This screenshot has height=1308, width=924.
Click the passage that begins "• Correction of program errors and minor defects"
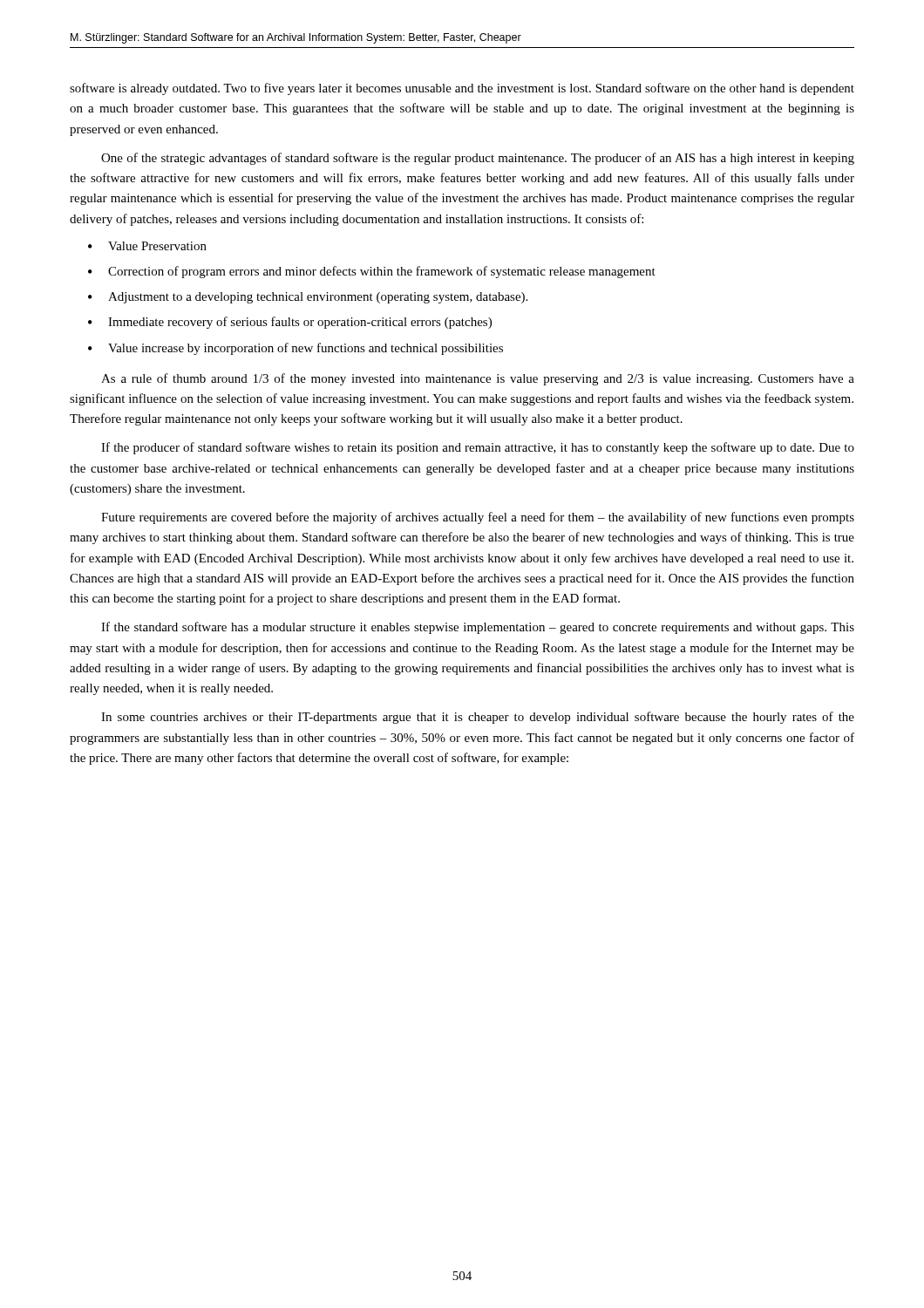click(x=471, y=273)
